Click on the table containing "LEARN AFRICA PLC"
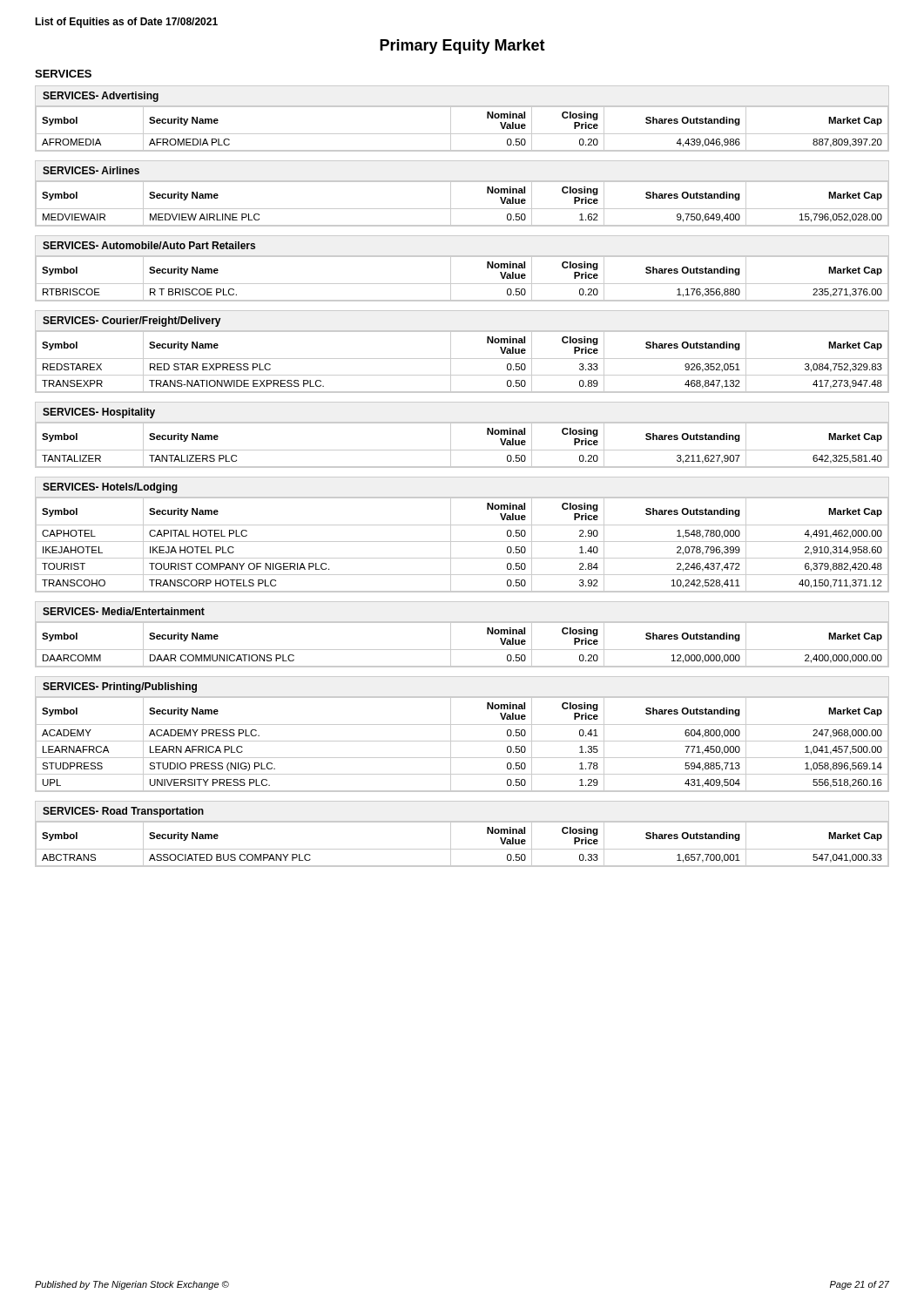Image resolution: width=924 pixels, height=1307 pixels. 462,744
